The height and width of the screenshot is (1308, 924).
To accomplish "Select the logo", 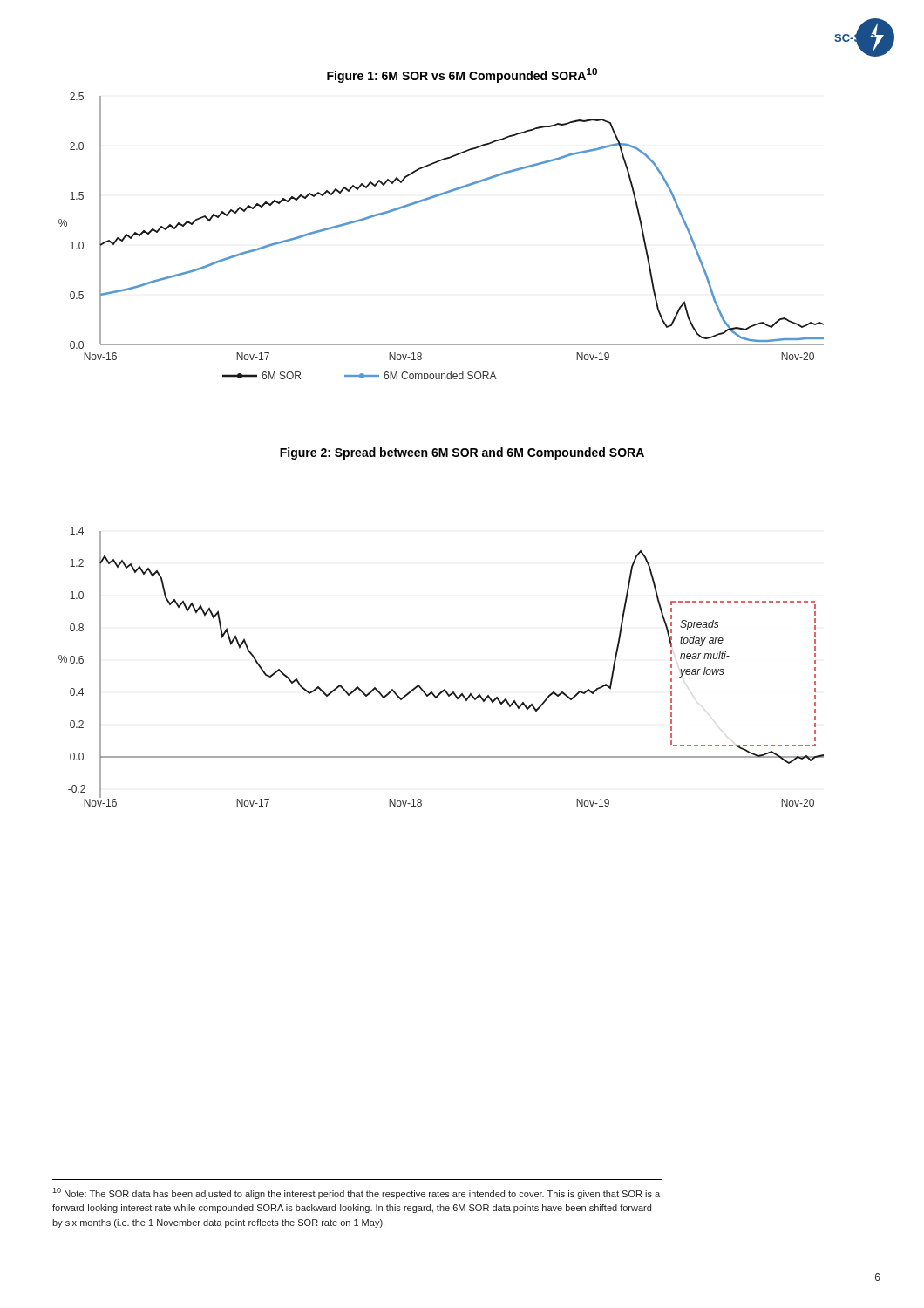I will (865, 37).
